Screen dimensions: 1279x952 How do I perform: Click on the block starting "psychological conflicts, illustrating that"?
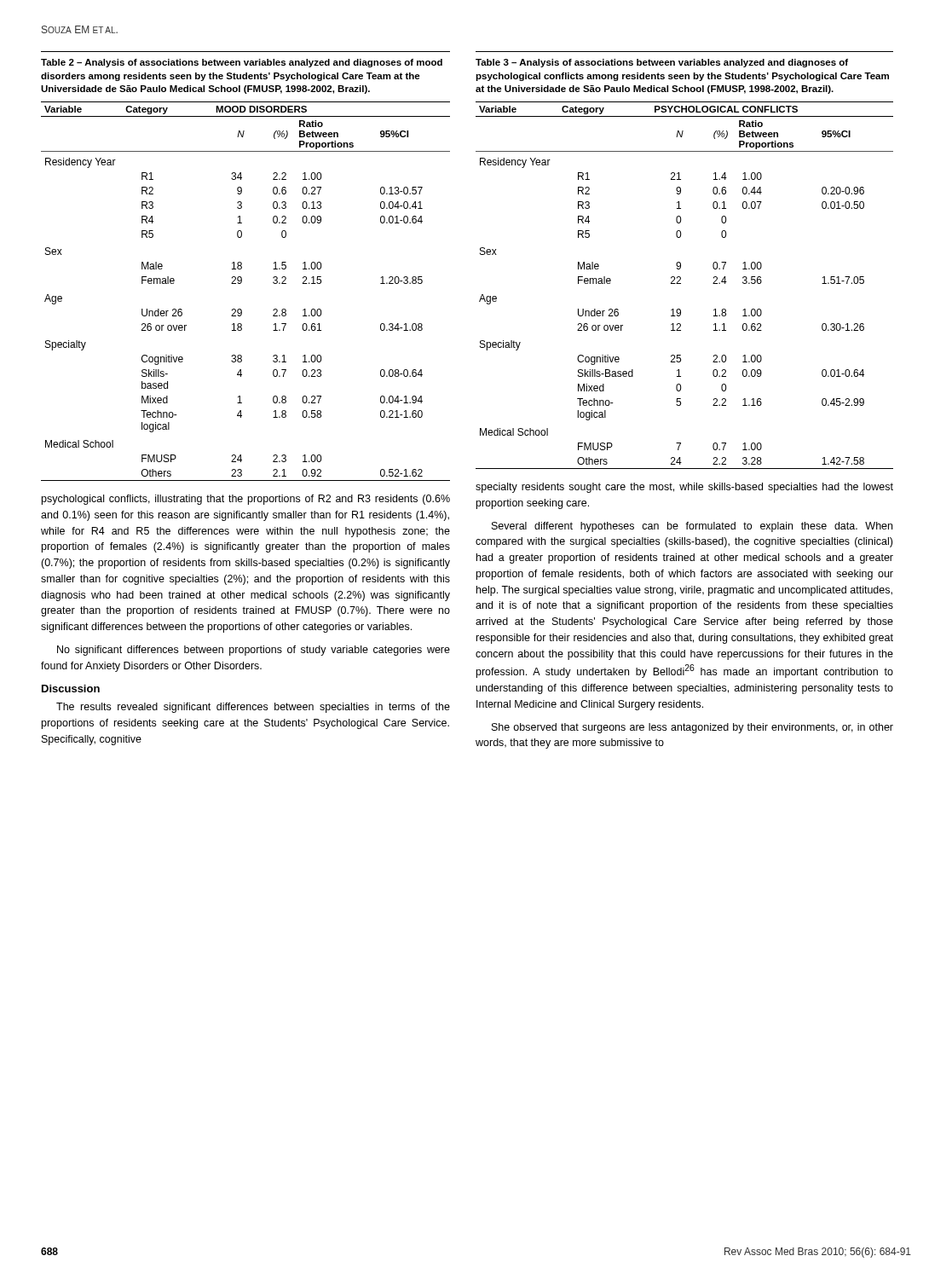(x=245, y=583)
